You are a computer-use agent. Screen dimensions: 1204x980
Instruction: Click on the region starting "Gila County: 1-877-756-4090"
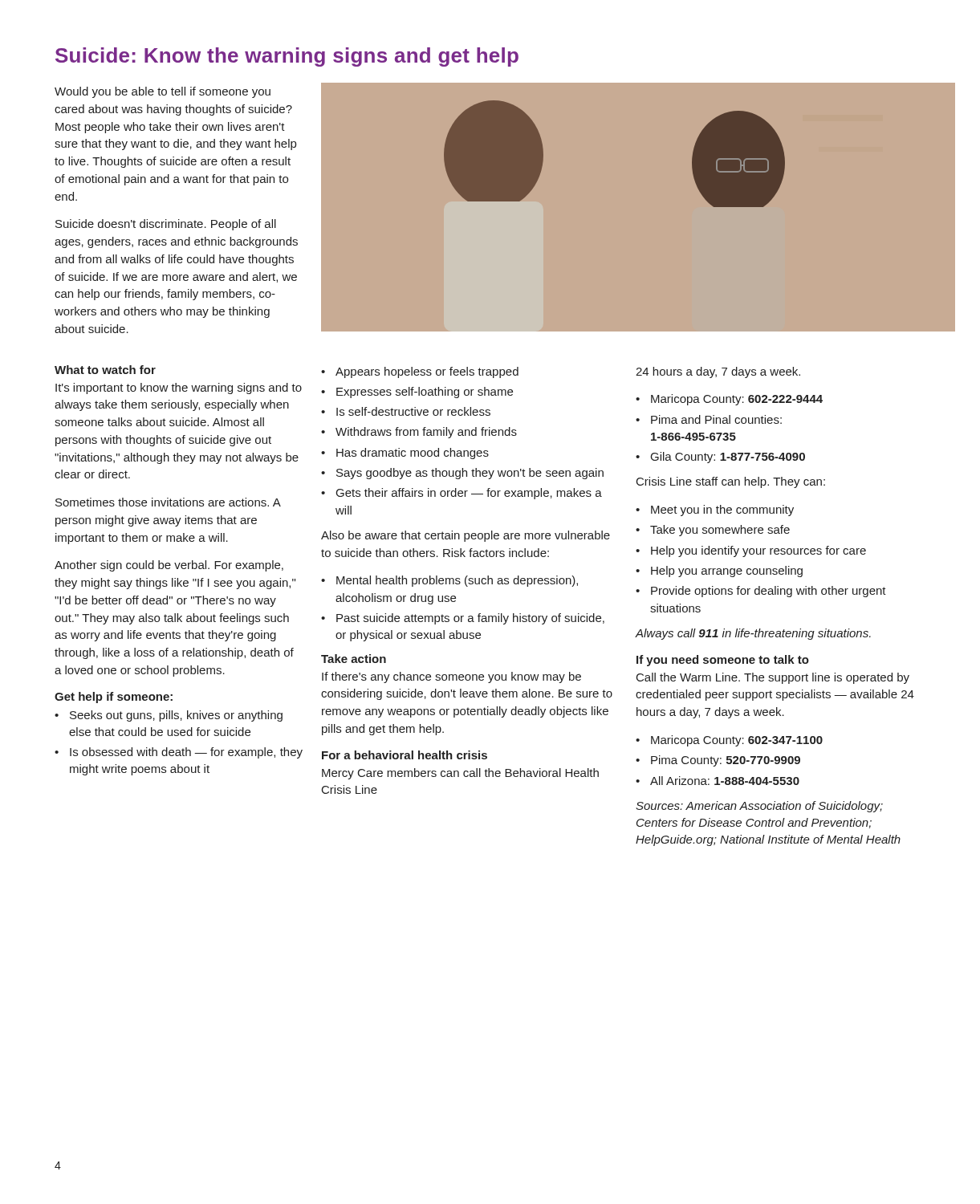[x=728, y=456]
